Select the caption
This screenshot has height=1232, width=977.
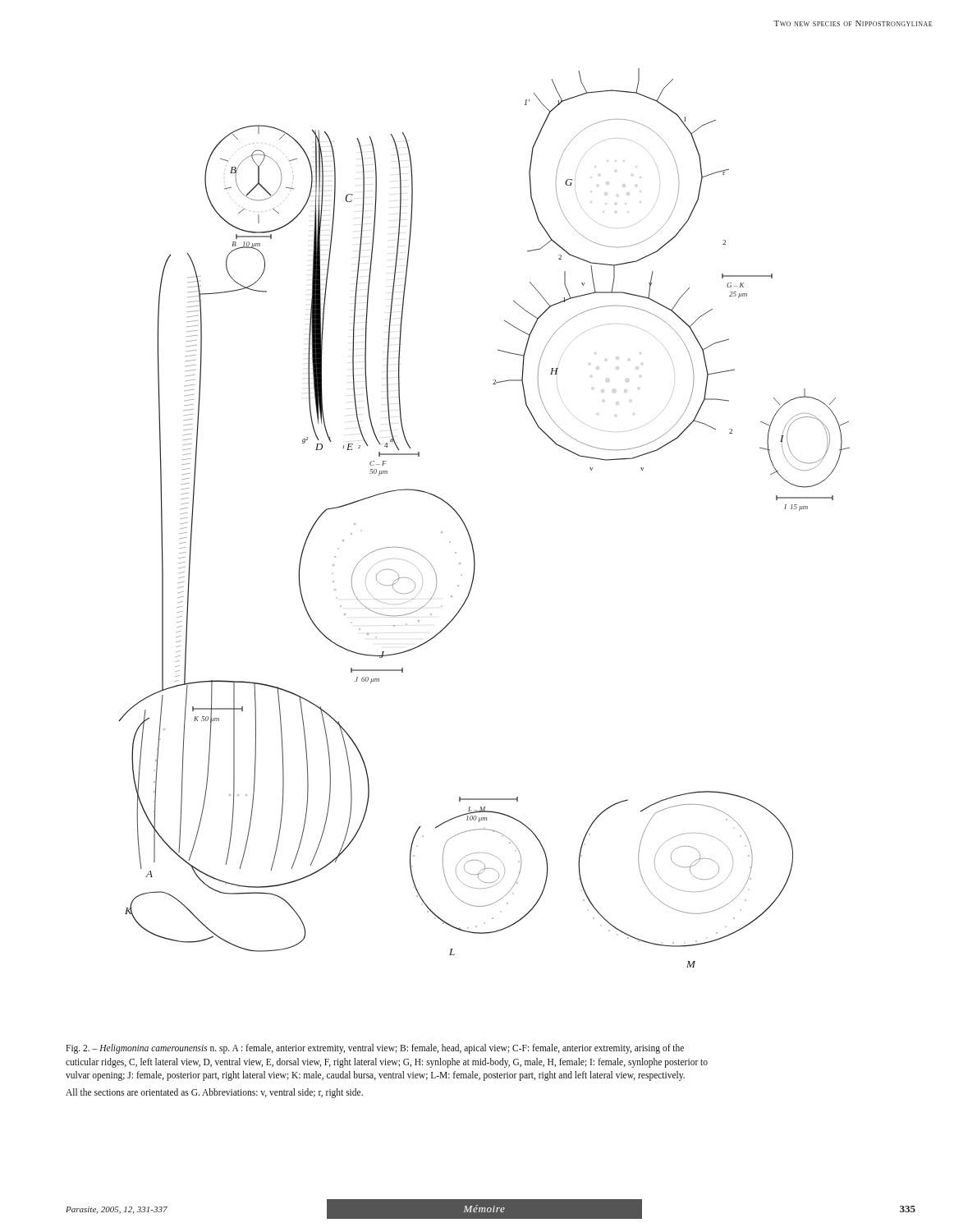coord(390,1070)
